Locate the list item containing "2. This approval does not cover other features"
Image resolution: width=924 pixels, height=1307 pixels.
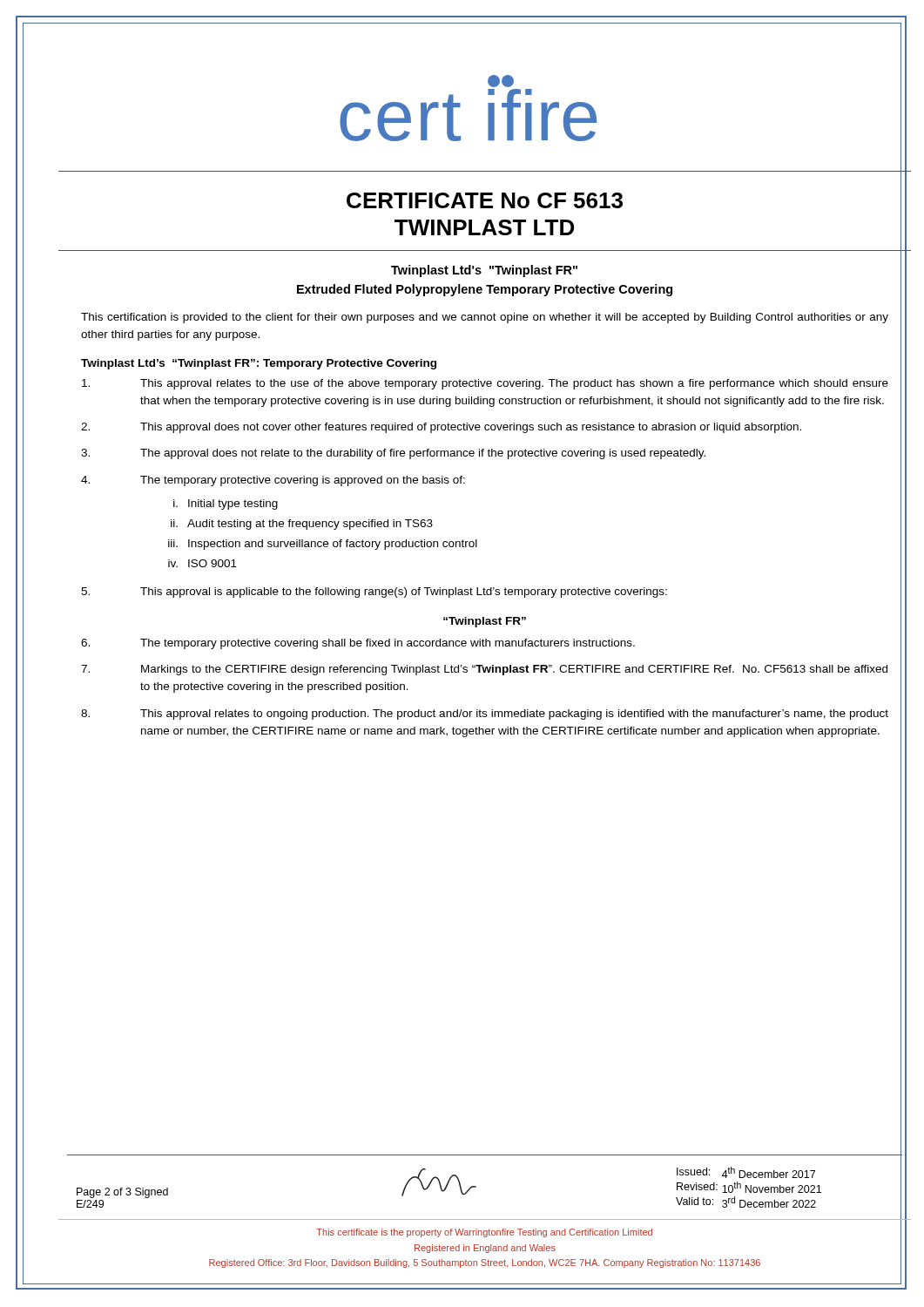[x=485, y=427]
